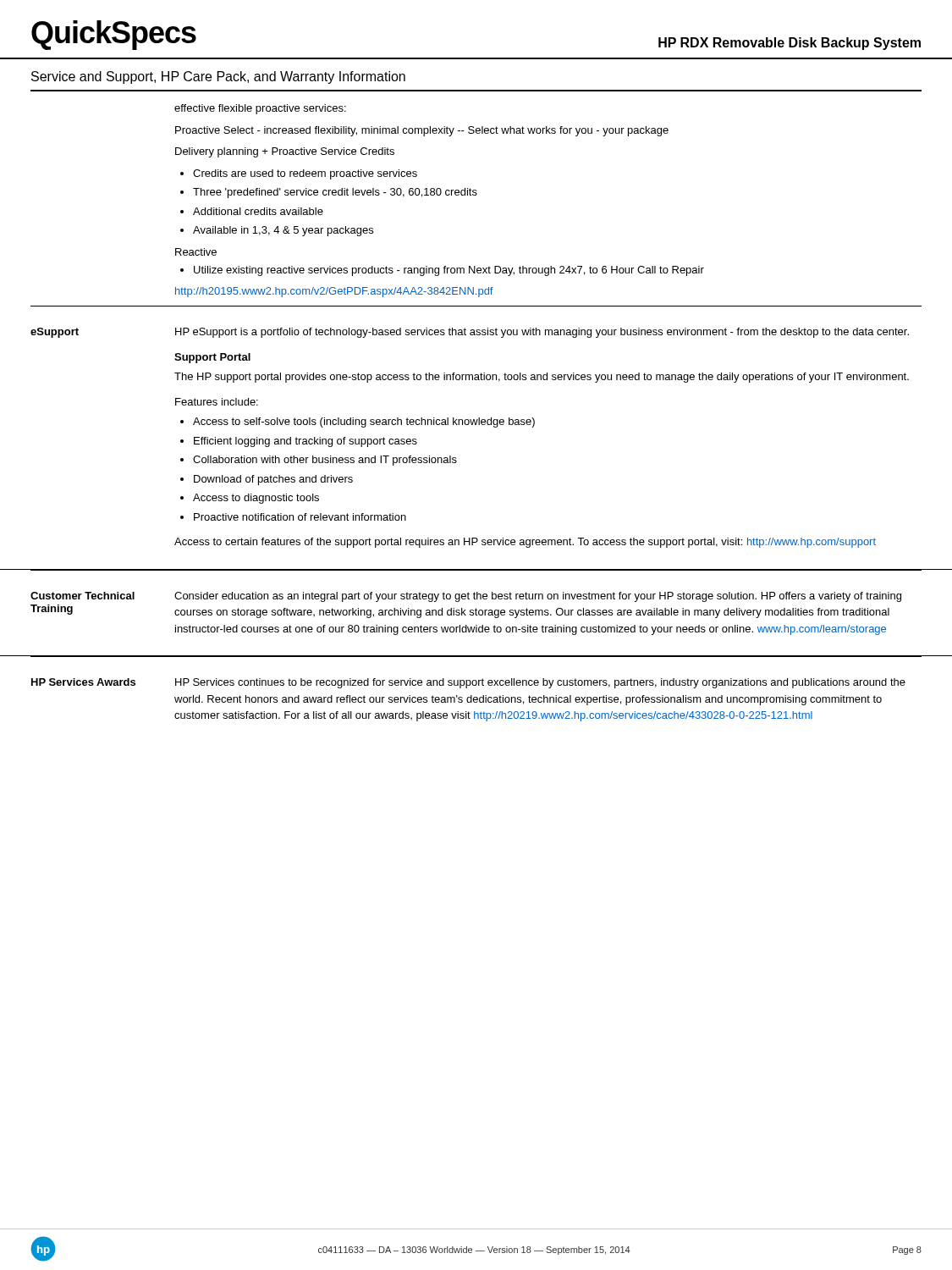Screen dimensions: 1270x952
Task: Find the passage starting "Available in 1,3, 4 & 5 year"
Action: coord(283,230)
